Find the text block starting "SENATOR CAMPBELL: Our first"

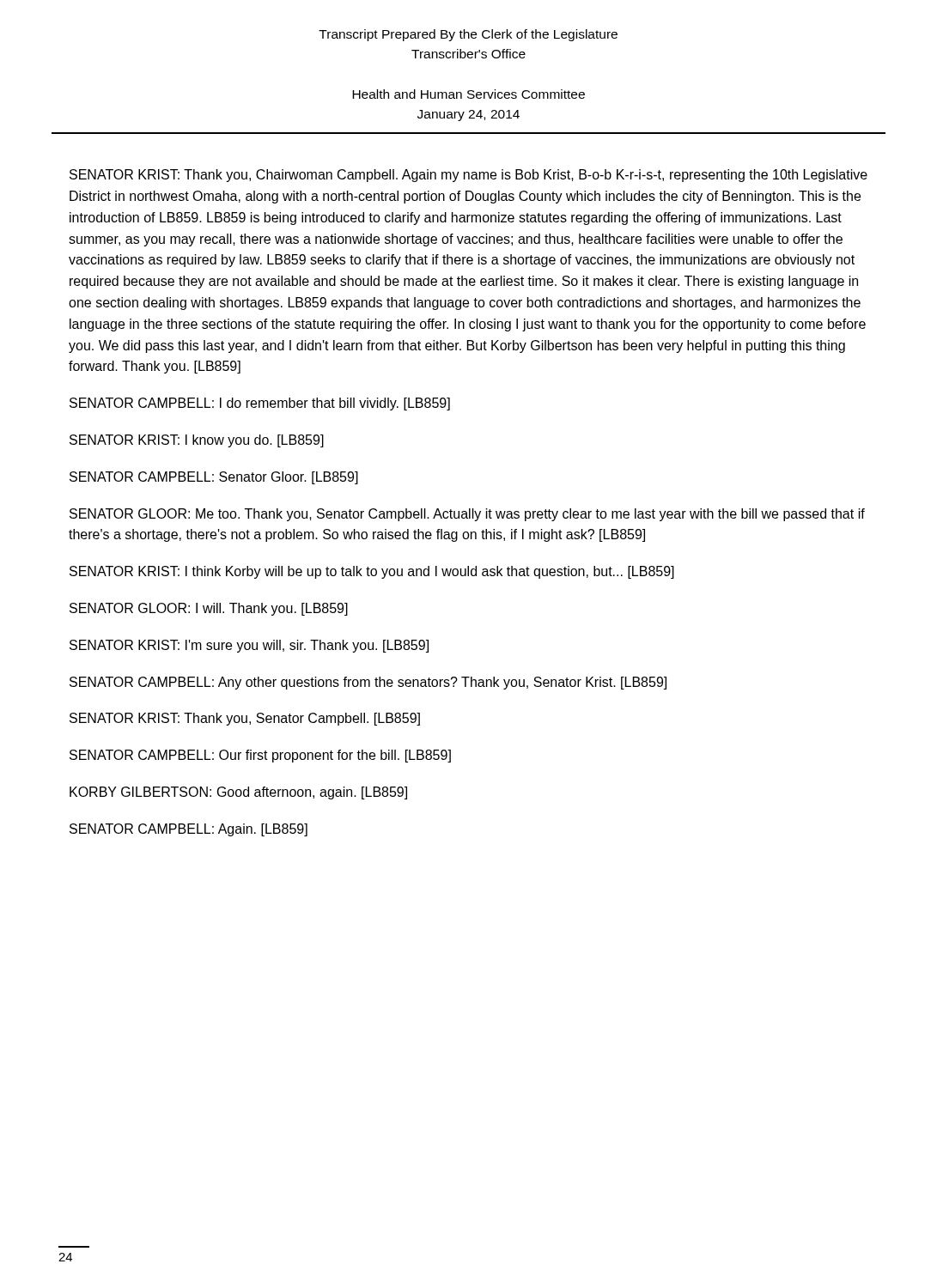(x=260, y=755)
